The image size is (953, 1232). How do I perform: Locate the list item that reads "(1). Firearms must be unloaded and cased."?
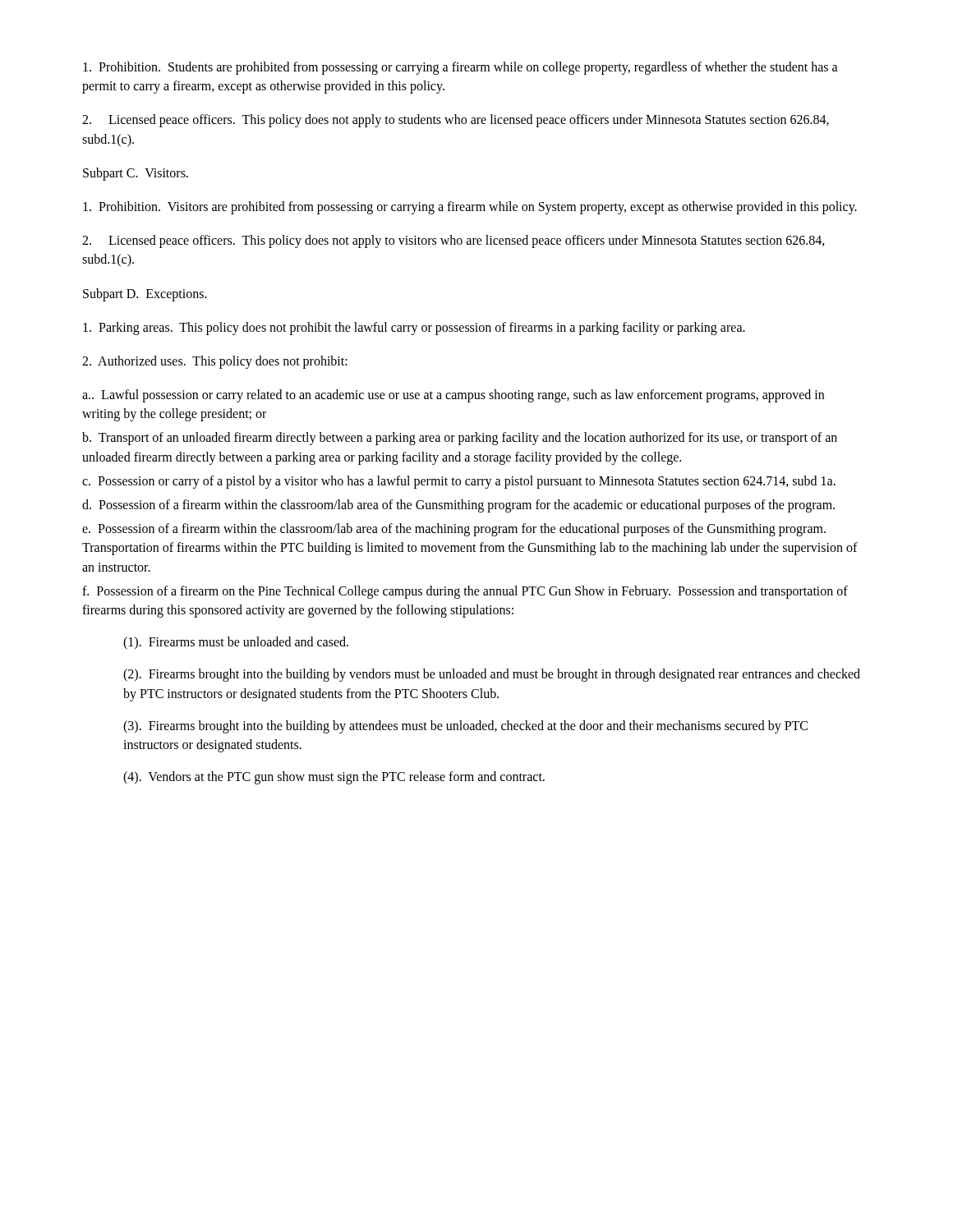[236, 643]
